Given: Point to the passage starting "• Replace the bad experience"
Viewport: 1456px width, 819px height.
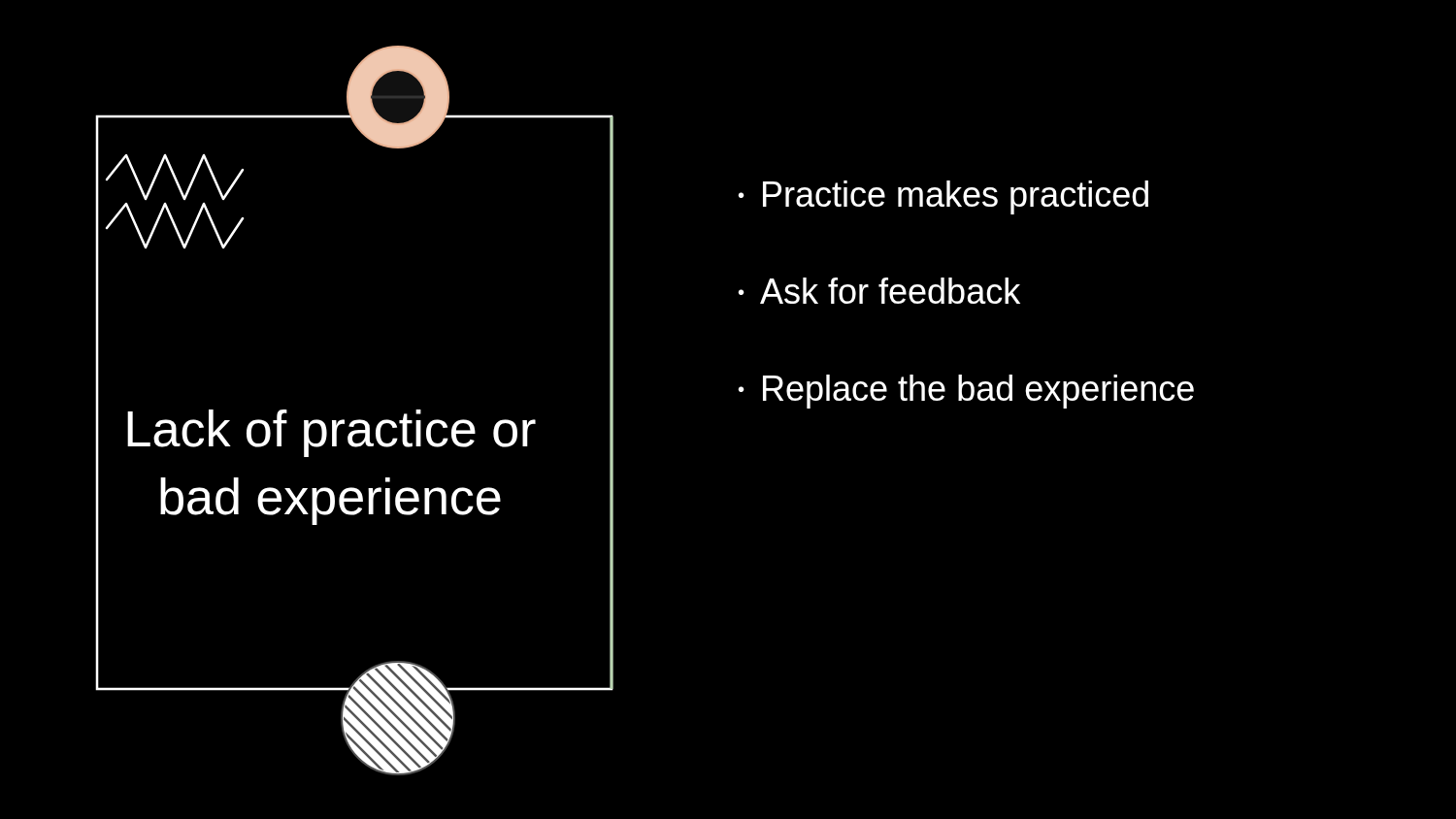Looking at the screenshot, I should point(966,389).
